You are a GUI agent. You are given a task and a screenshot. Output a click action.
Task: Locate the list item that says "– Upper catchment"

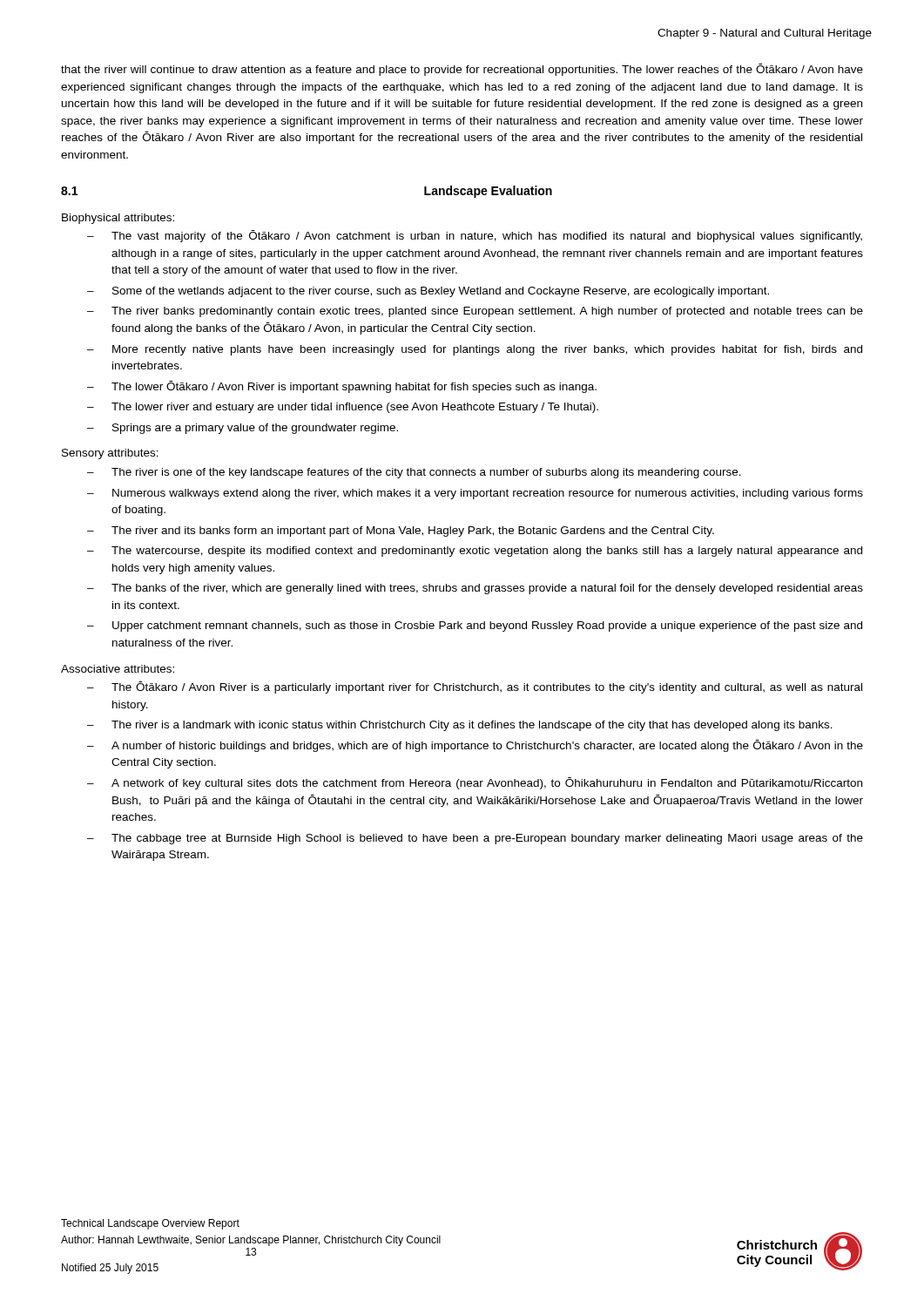pyautogui.click(x=462, y=634)
